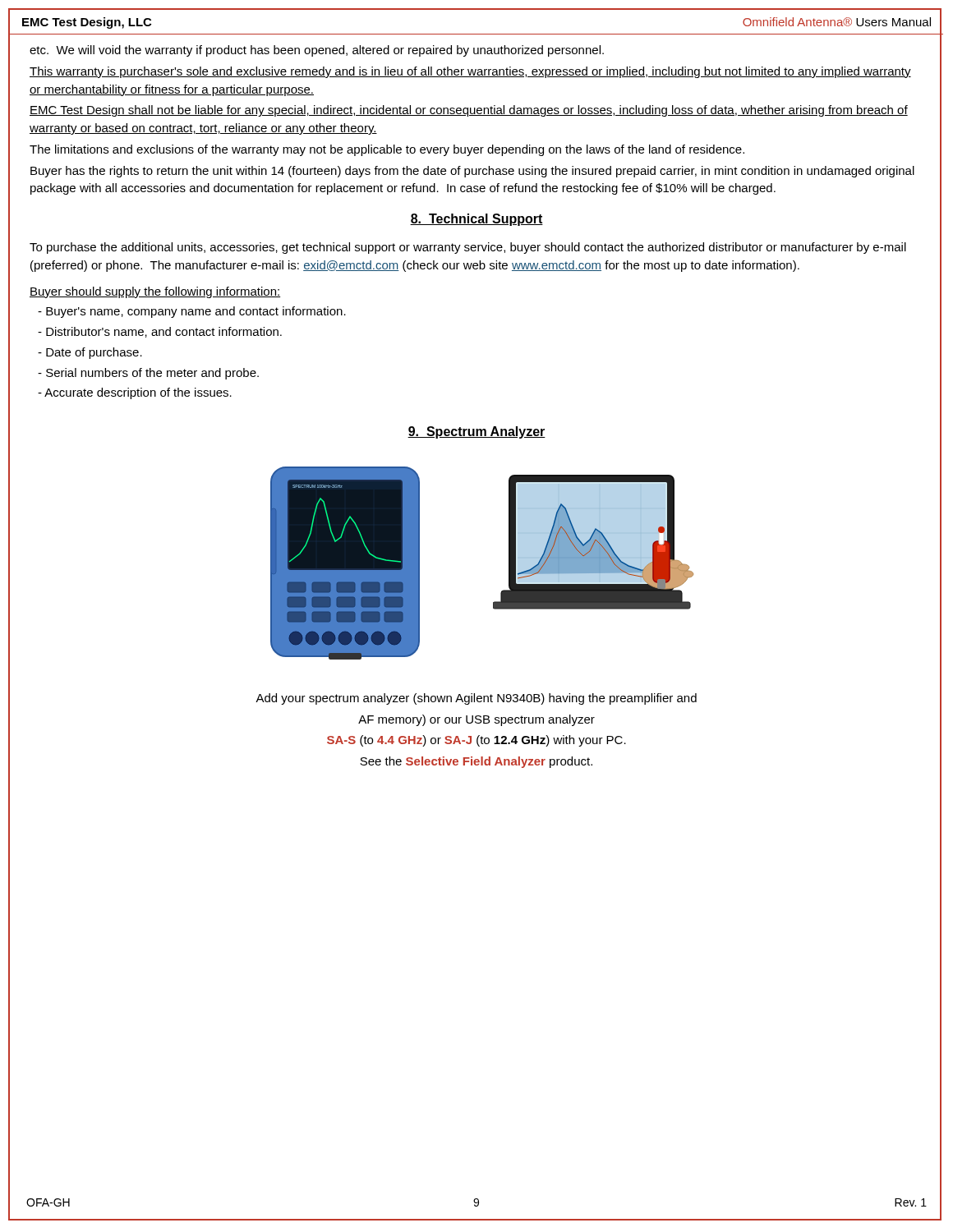This screenshot has width=953, height=1232.
Task: Find "Serial numbers of the meter and probe." on this page
Action: tap(149, 372)
